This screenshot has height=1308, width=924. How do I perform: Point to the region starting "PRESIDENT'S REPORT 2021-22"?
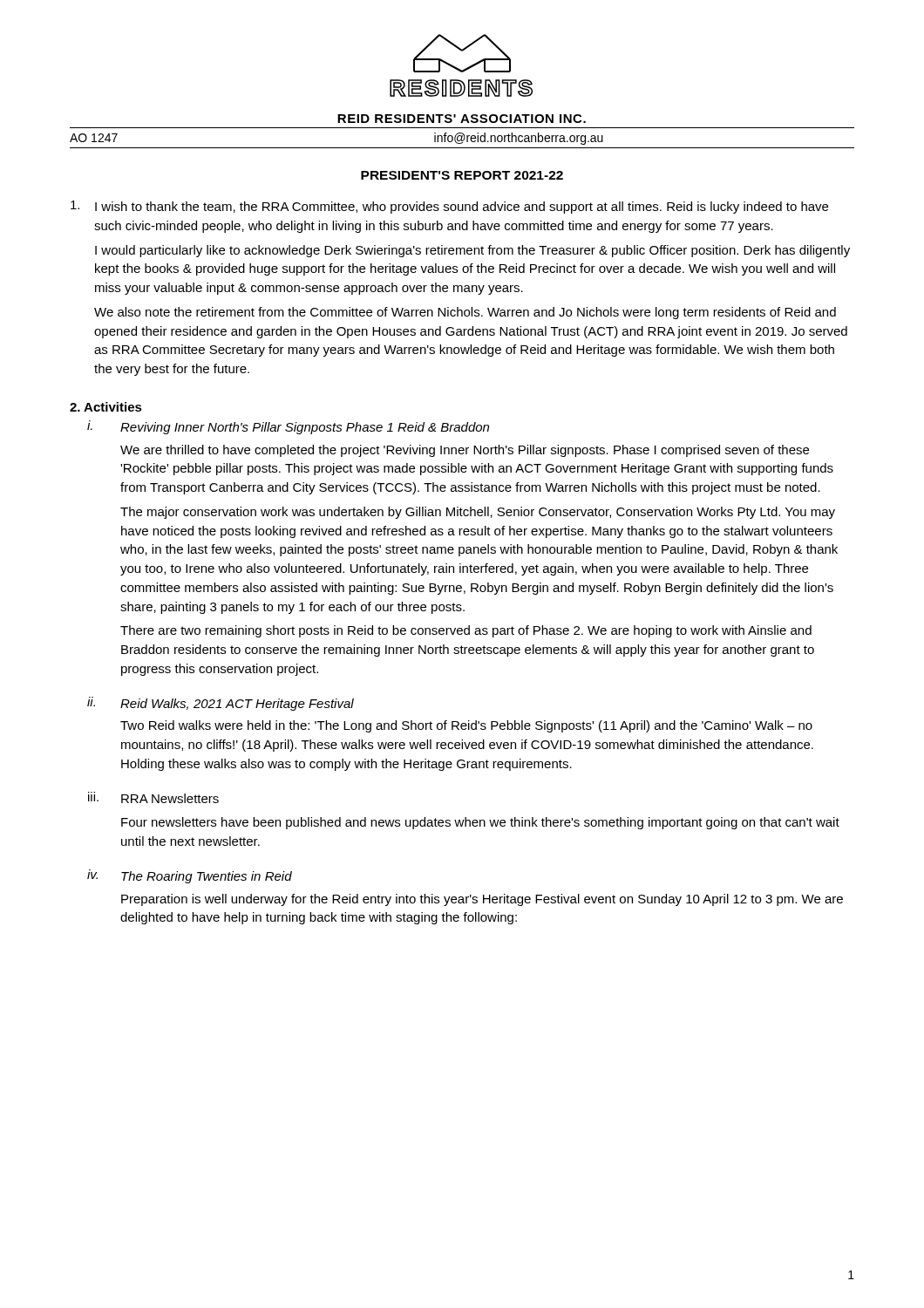462,175
